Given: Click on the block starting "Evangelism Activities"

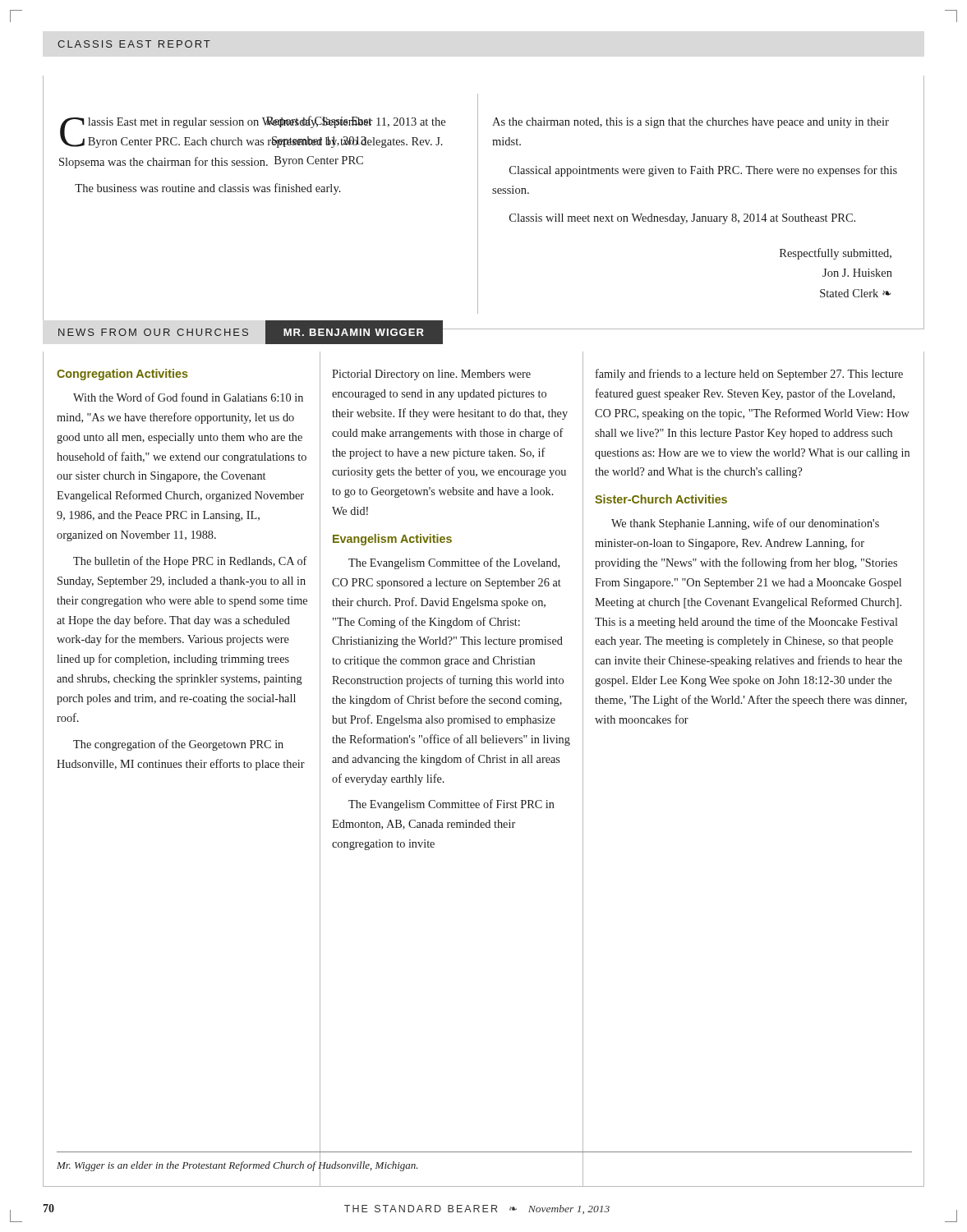Looking at the screenshot, I should pos(392,539).
